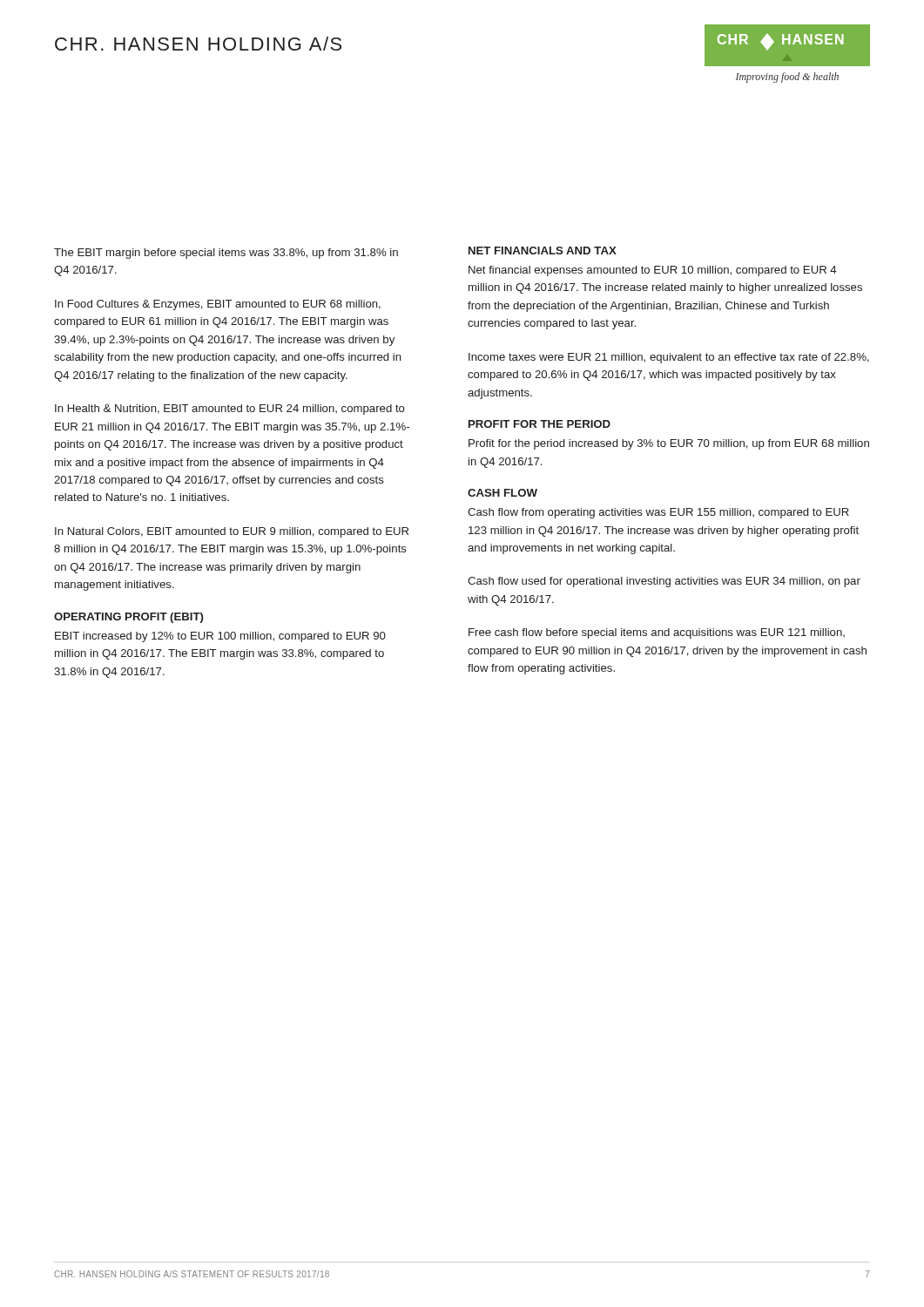Navigate to the text starting "In Food Cultures & Enzymes,"
Screen dimensions: 1307x924
coord(228,339)
